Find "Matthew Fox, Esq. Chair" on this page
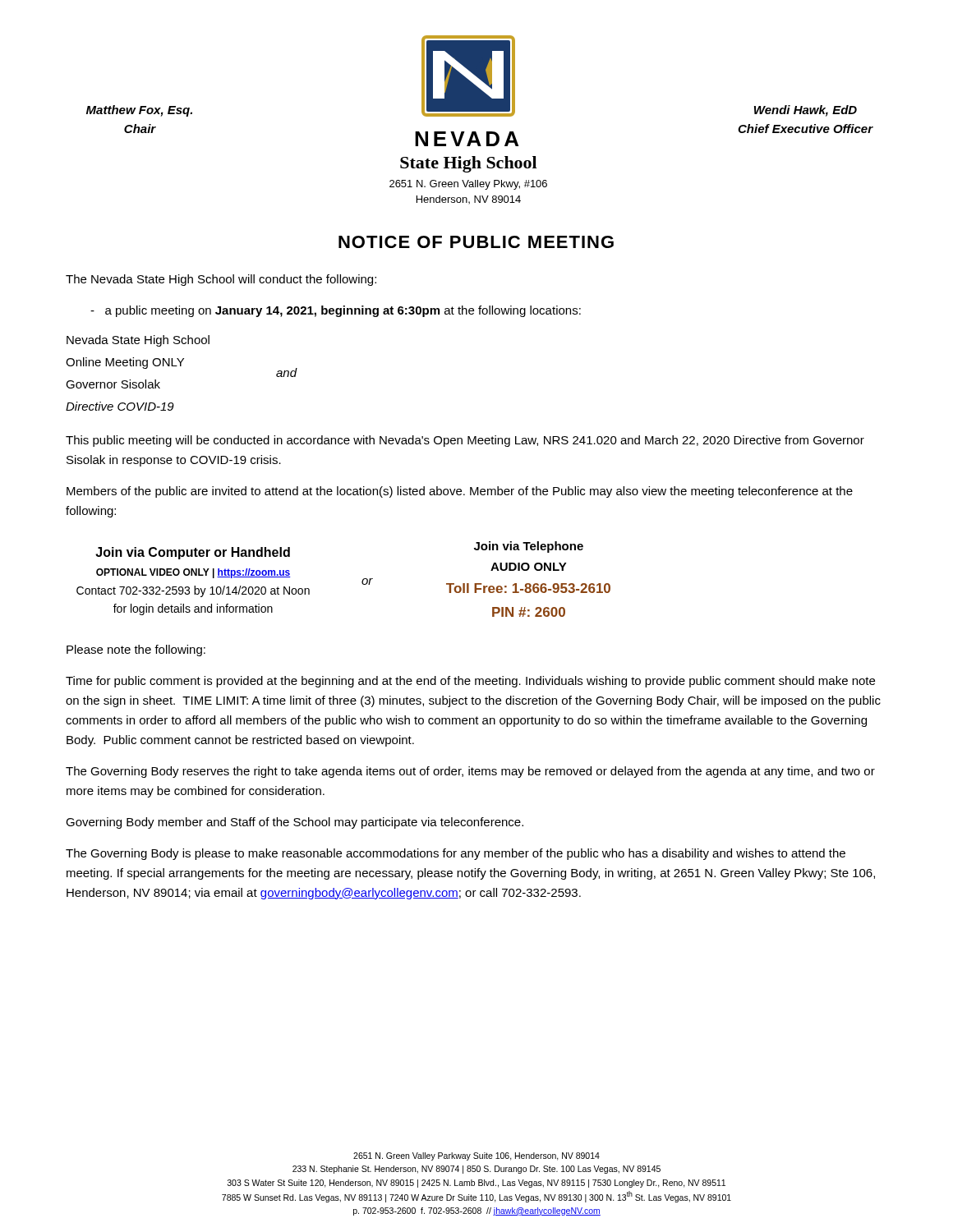The width and height of the screenshot is (953, 1232). 140,119
